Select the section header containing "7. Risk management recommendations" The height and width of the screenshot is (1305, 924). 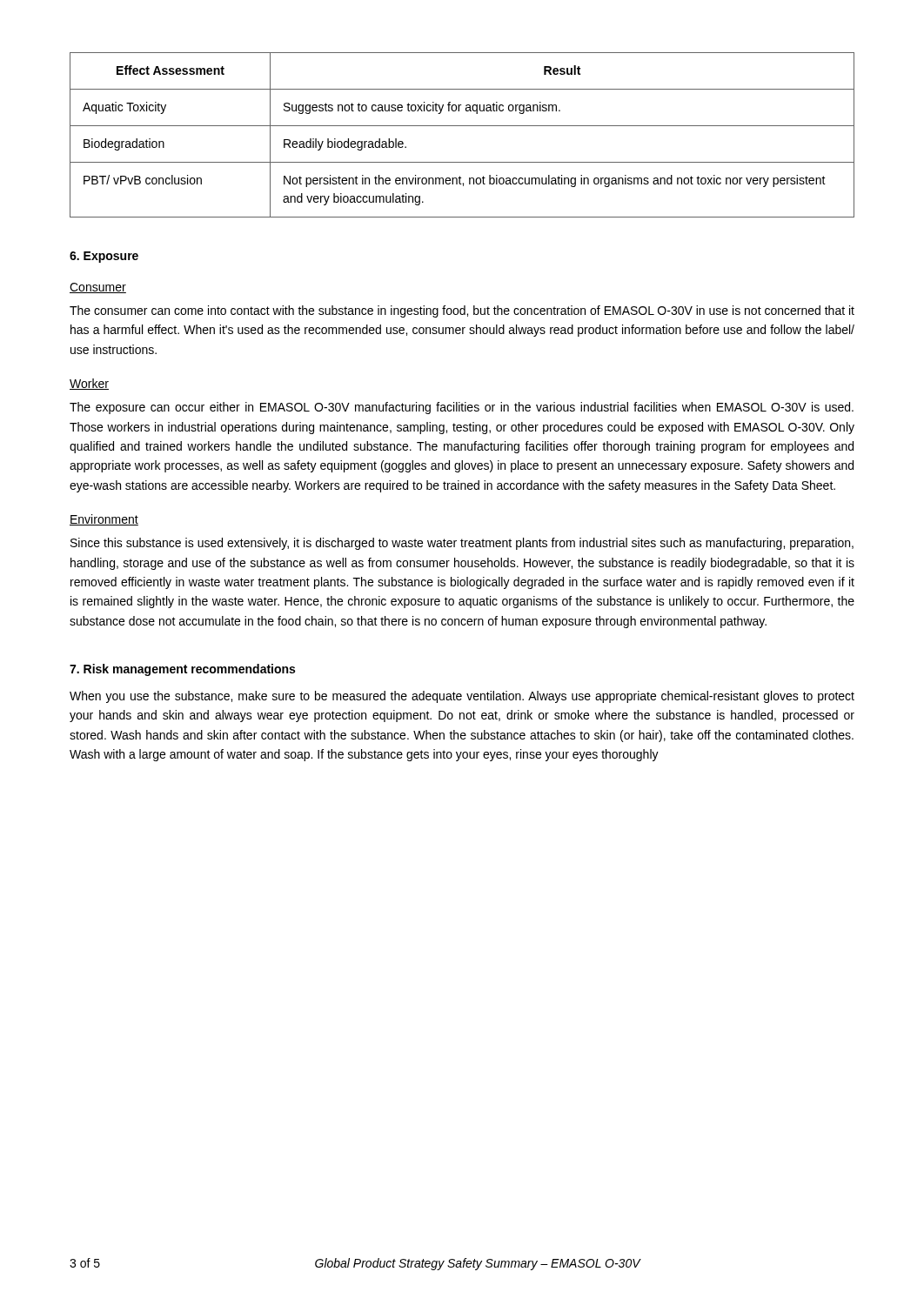tap(183, 669)
